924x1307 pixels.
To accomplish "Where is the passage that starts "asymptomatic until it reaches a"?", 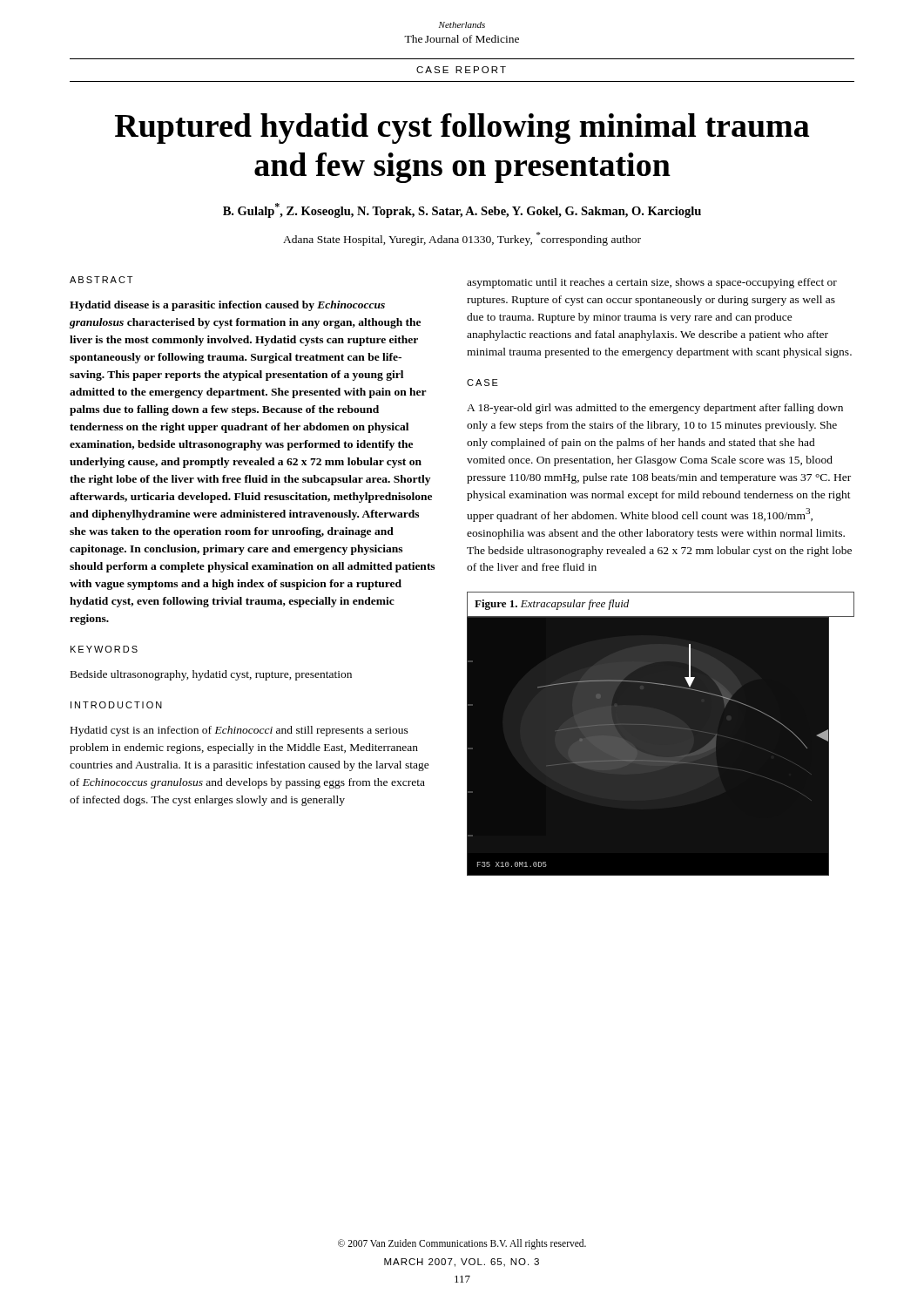I will [x=661, y=317].
